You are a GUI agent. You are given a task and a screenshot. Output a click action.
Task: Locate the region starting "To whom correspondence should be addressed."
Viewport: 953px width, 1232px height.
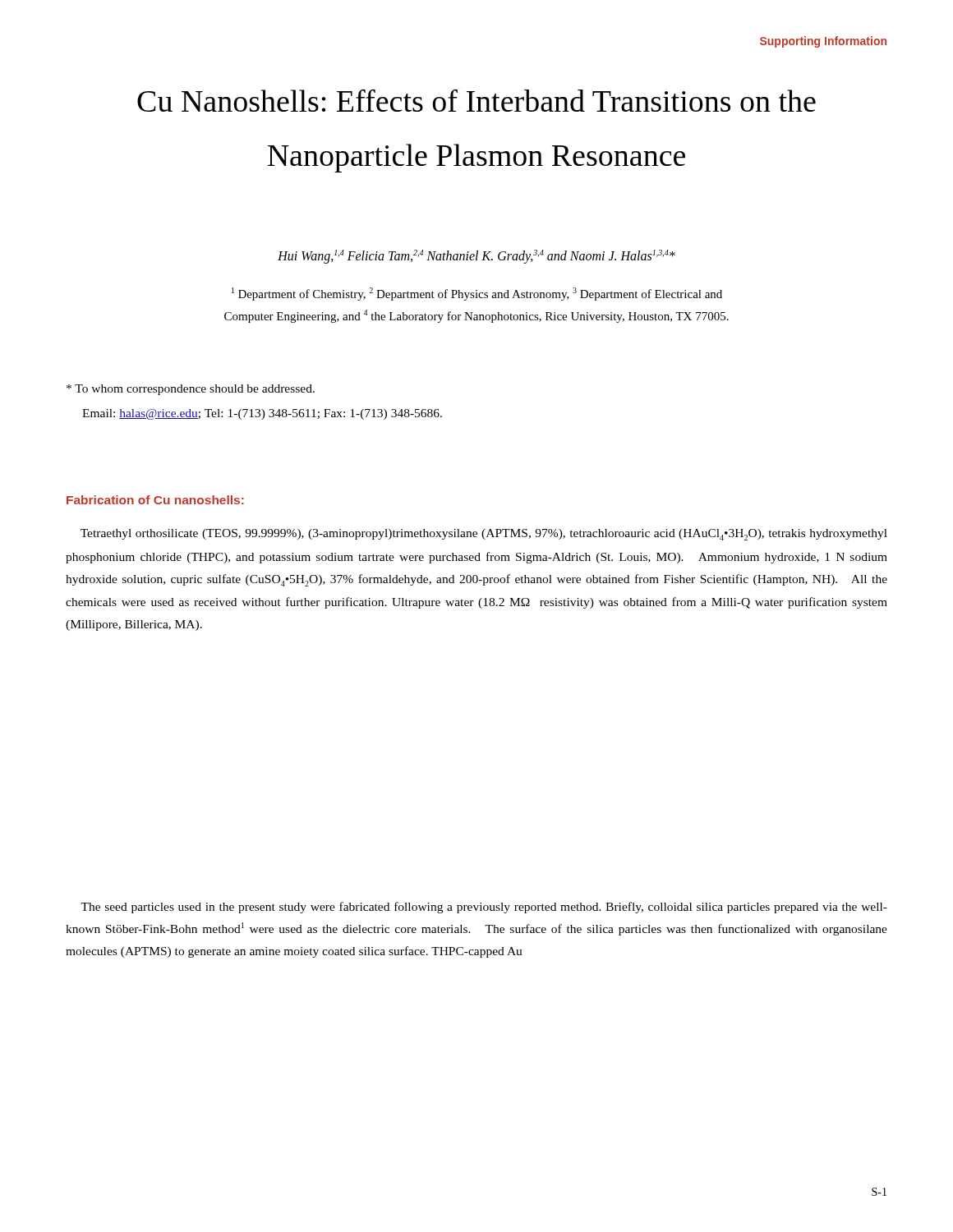click(191, 388)
